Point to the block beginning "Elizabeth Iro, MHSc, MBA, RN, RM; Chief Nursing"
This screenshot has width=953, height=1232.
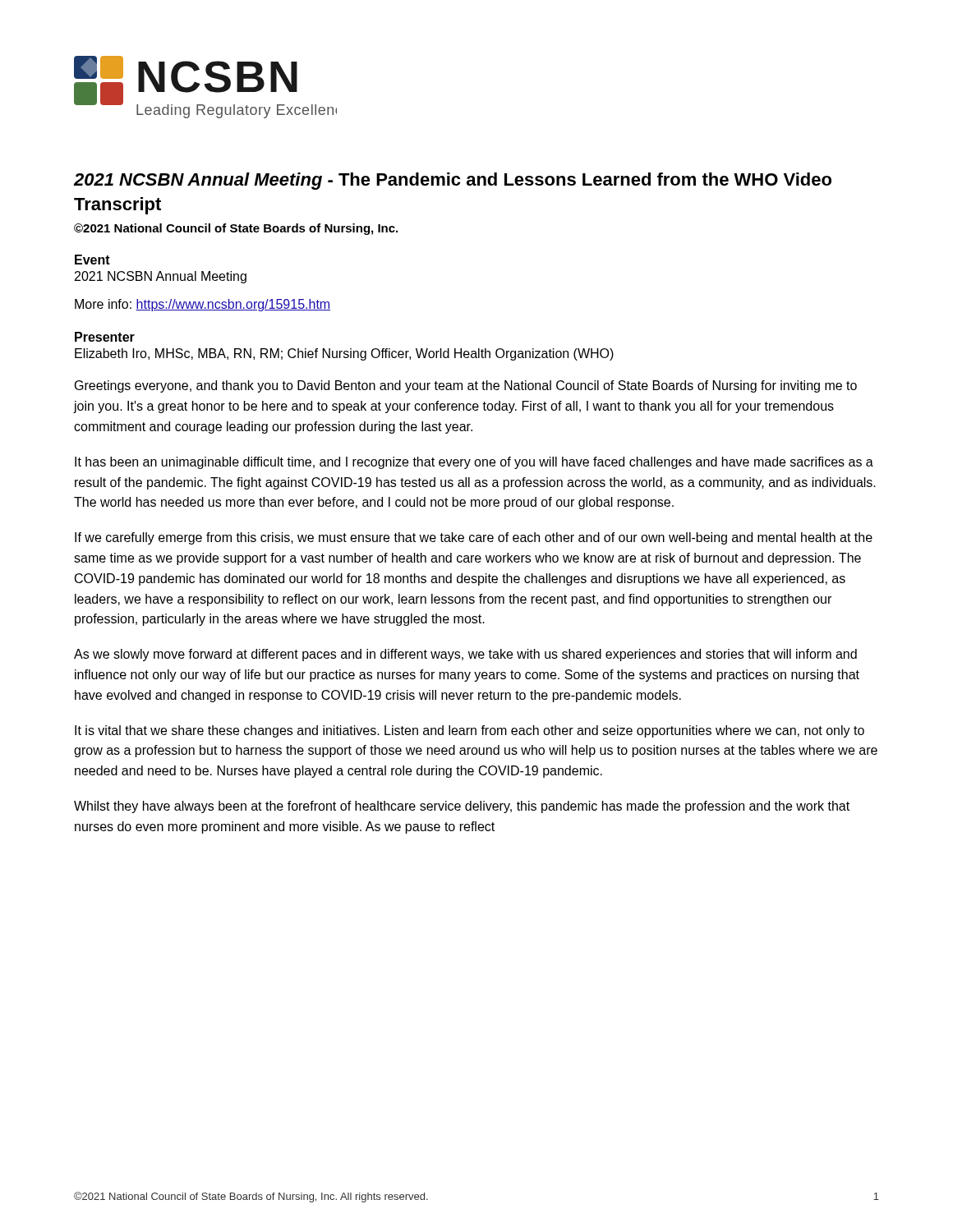click(344, 354)
